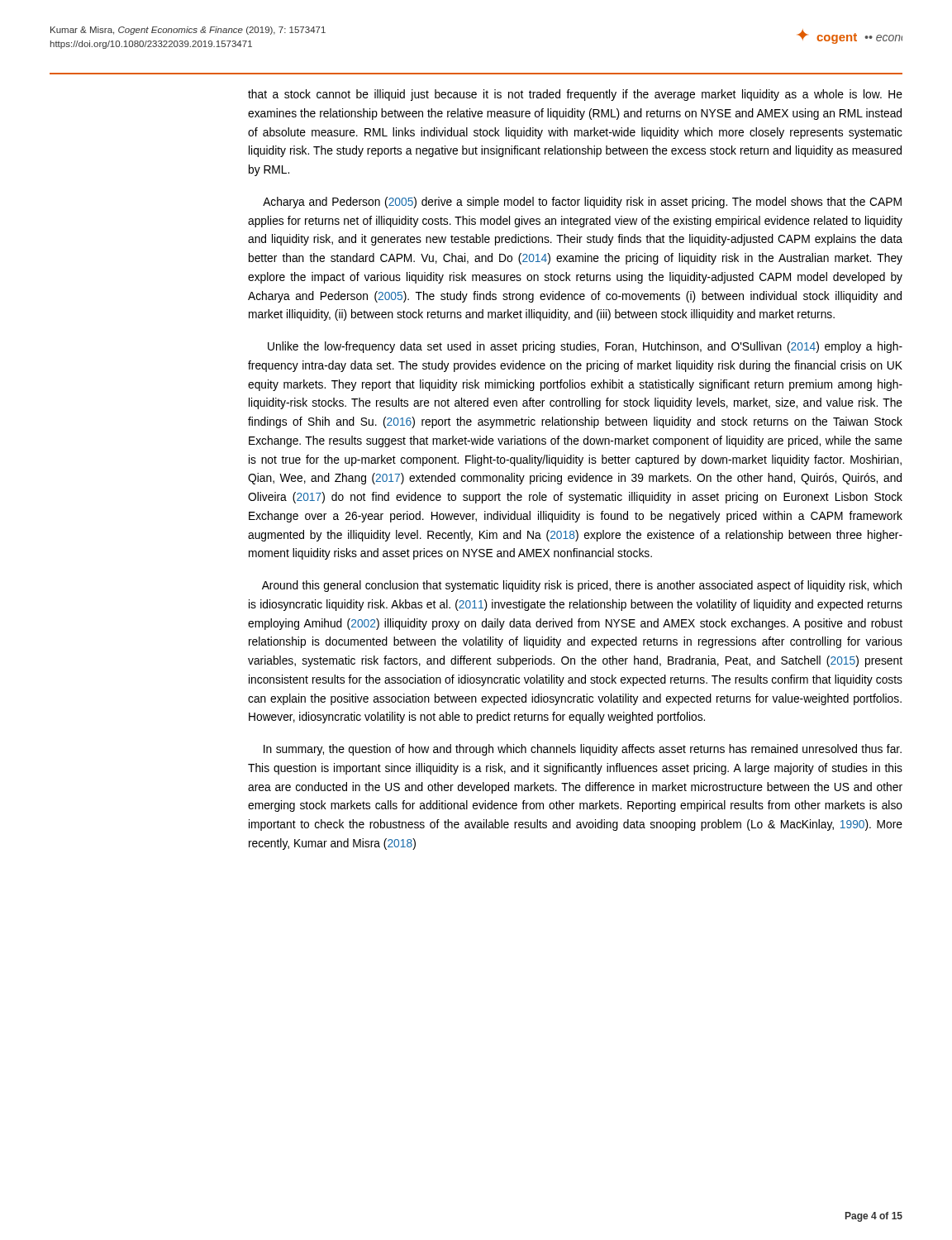This screenshot has height=1240, width=952.
Task: Find the text block that reads "that a stock cannot be"
Action: pos(575,132)
